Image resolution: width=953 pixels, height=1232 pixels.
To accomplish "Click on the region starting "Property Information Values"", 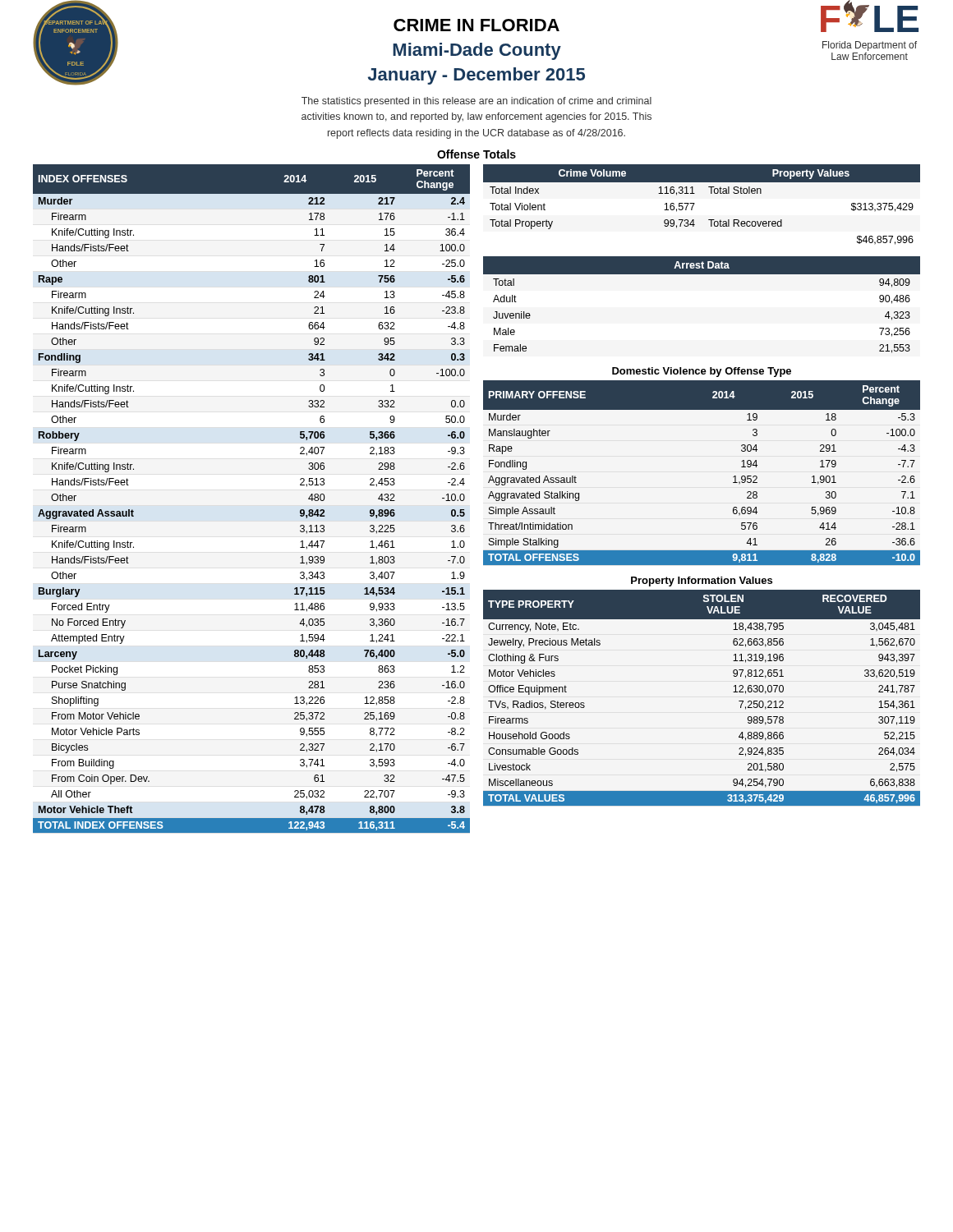I will point(702,580).
